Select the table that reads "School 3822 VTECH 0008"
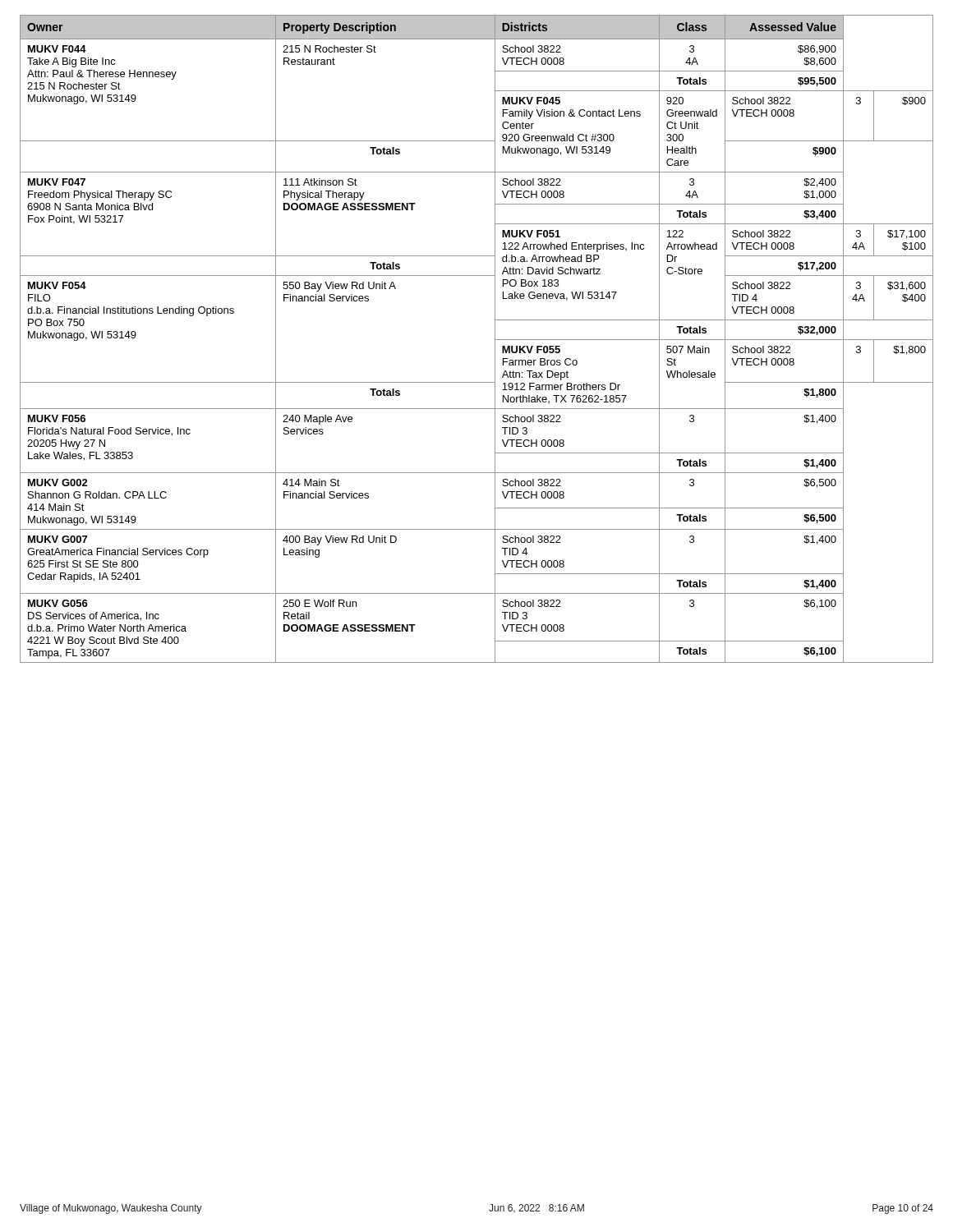The image size is (953, 1232). click(476, 339)
